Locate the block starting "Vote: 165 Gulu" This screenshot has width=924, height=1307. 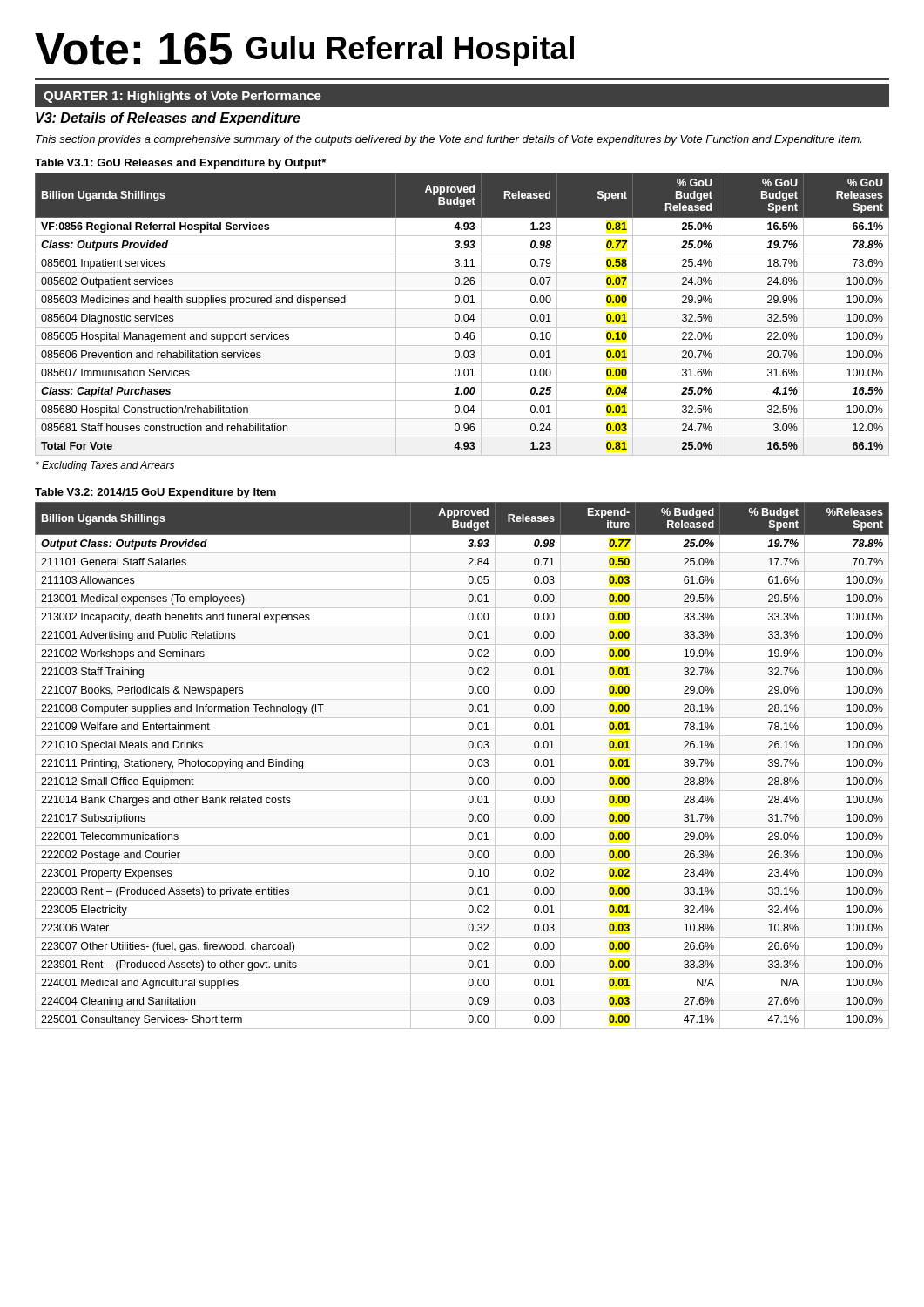[x=305, y=49]
